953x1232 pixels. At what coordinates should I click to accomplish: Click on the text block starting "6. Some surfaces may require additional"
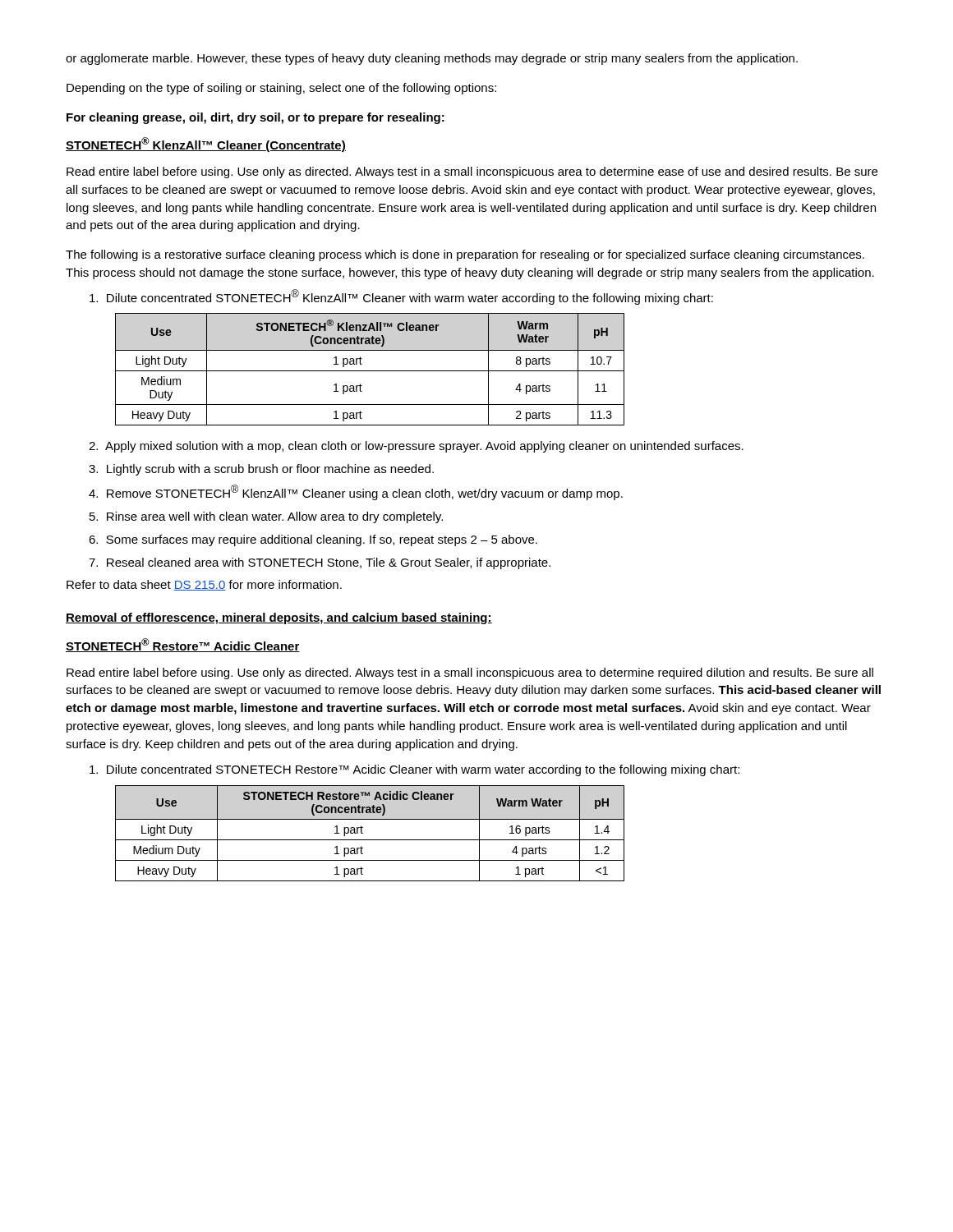[313, 539]
